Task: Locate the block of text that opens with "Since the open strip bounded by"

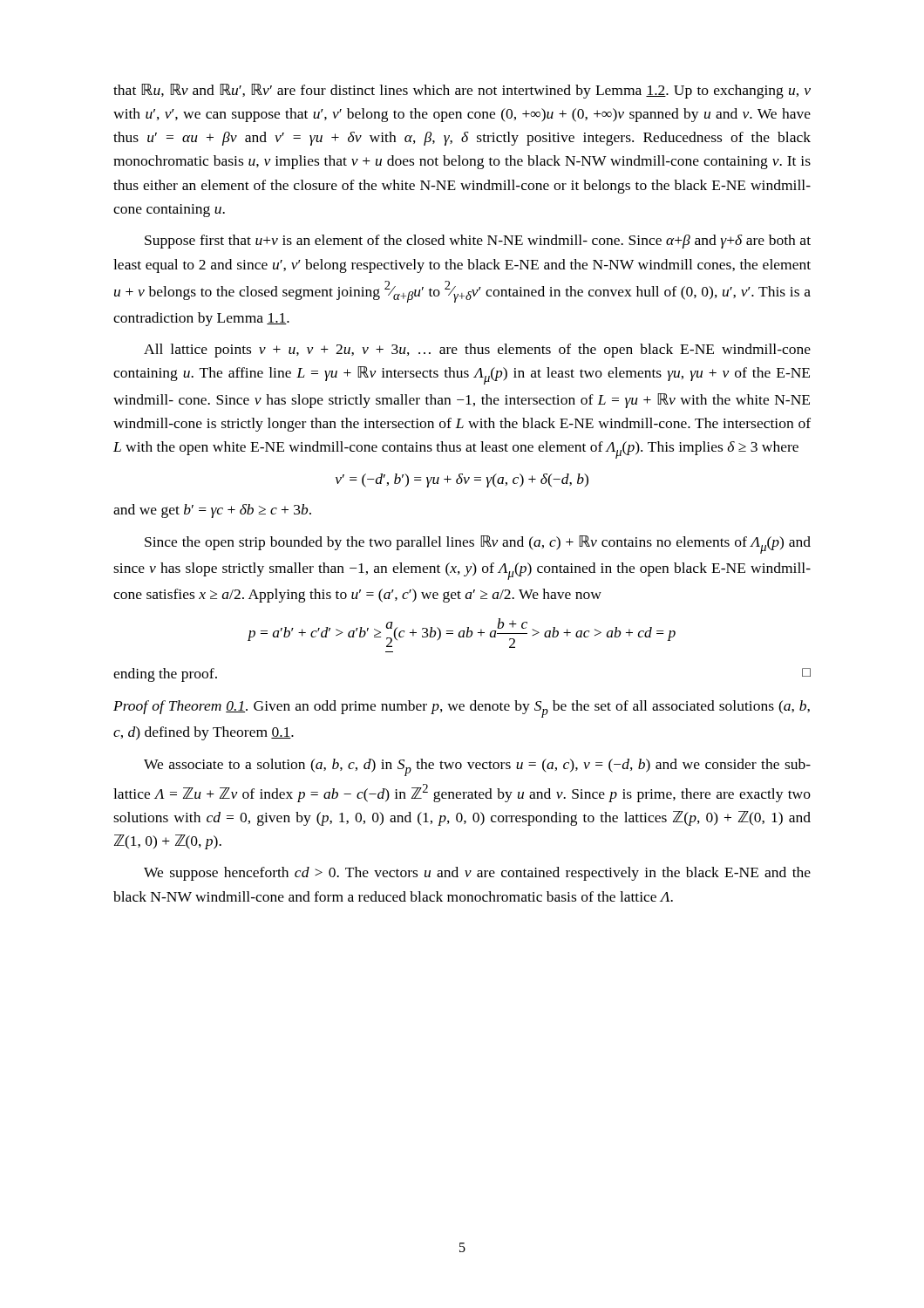Action: 462,568
